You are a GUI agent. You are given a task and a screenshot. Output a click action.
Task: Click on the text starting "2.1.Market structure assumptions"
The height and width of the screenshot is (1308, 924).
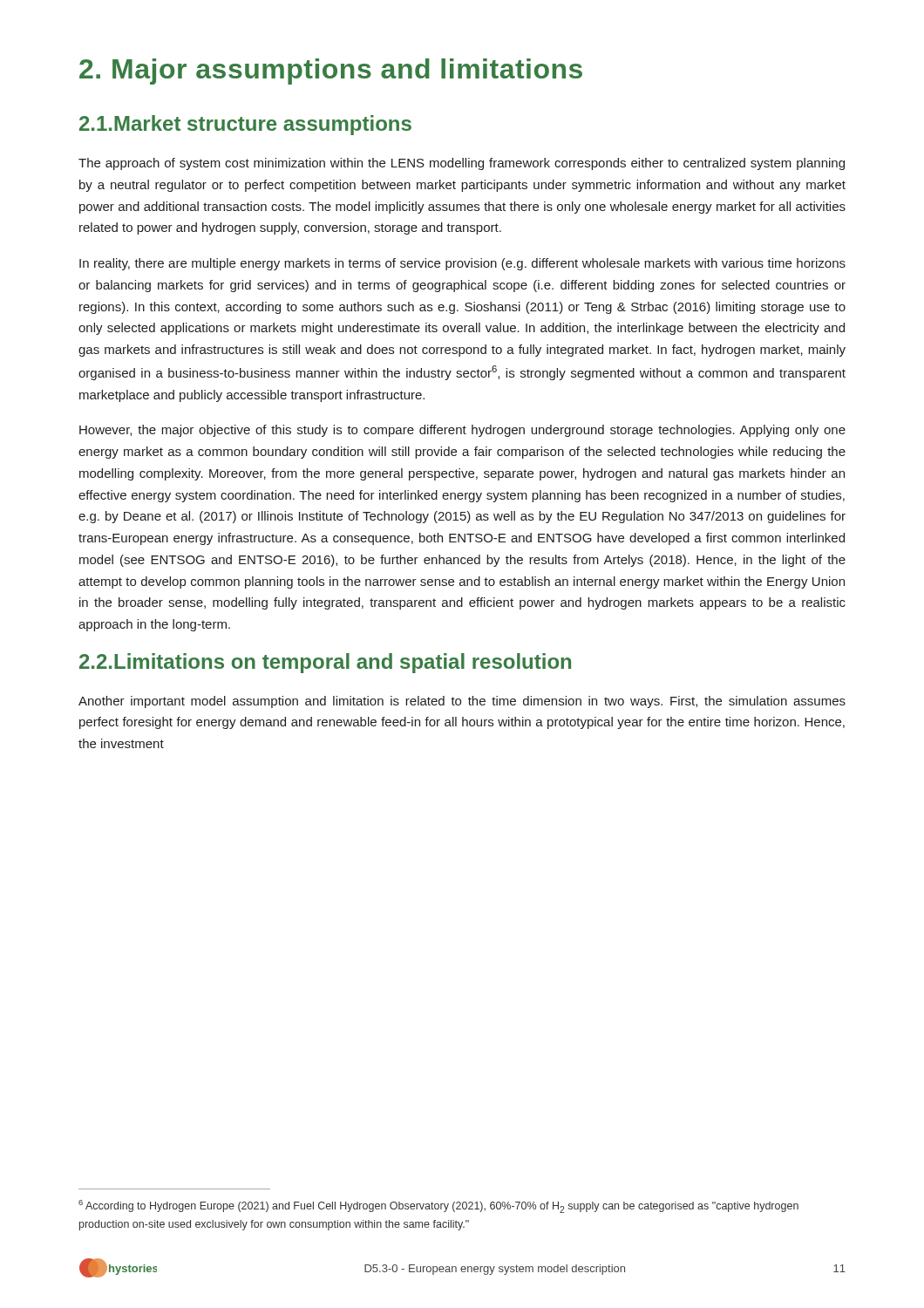pyautogui.click(x=245, y=125)
